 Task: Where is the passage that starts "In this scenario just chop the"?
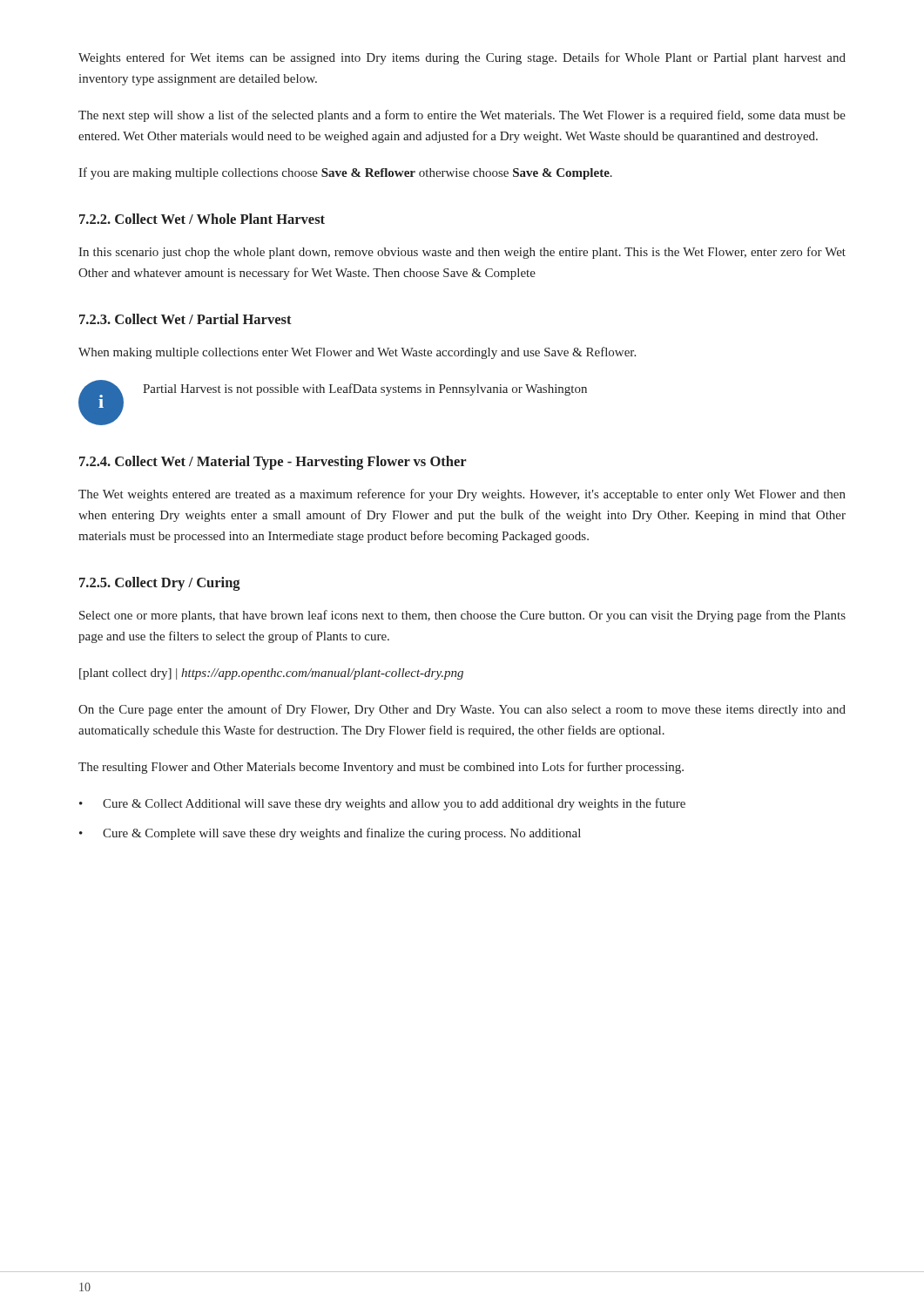[462, 262]
